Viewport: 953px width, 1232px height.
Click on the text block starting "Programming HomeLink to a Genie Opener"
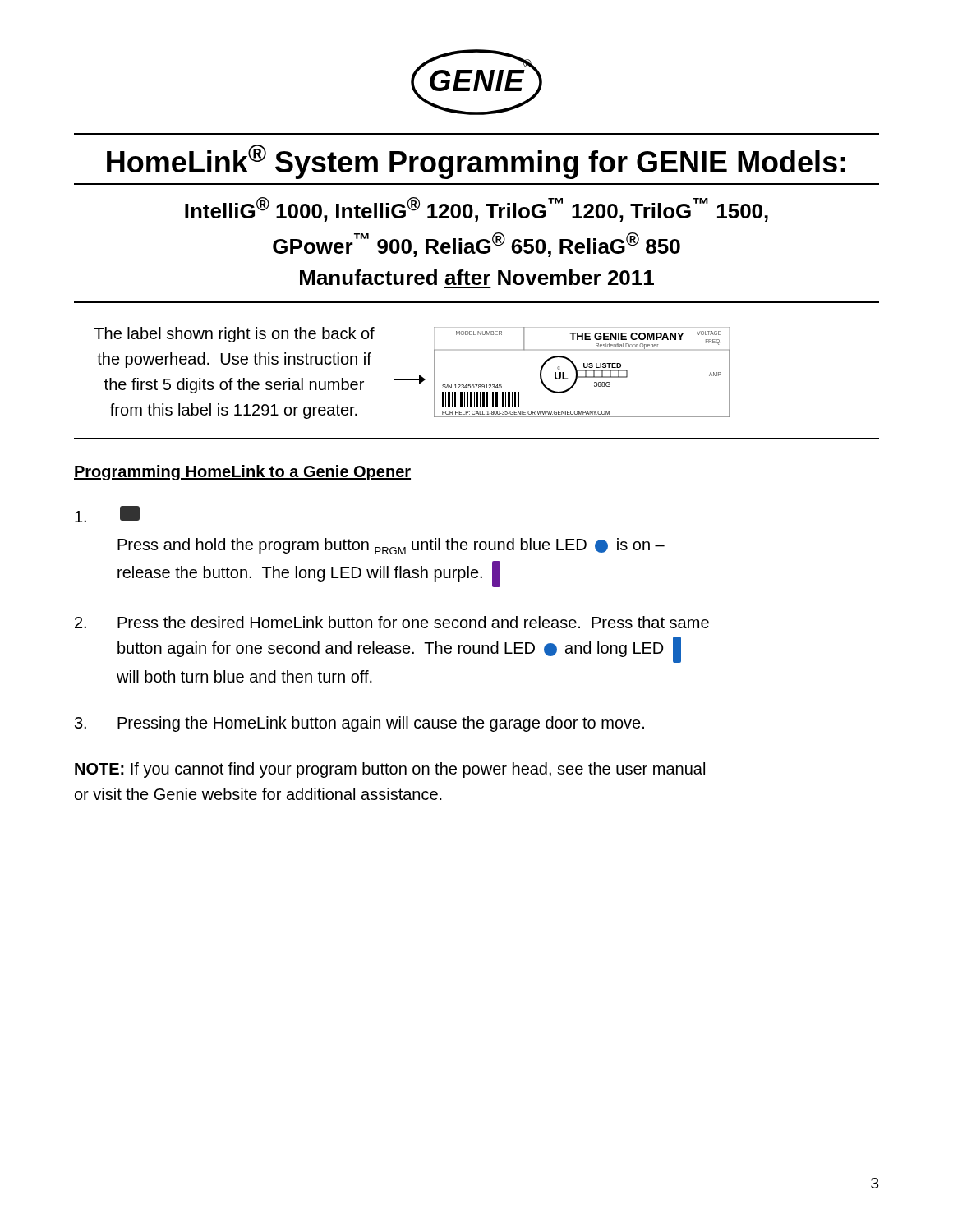click(x=242, y=472)
